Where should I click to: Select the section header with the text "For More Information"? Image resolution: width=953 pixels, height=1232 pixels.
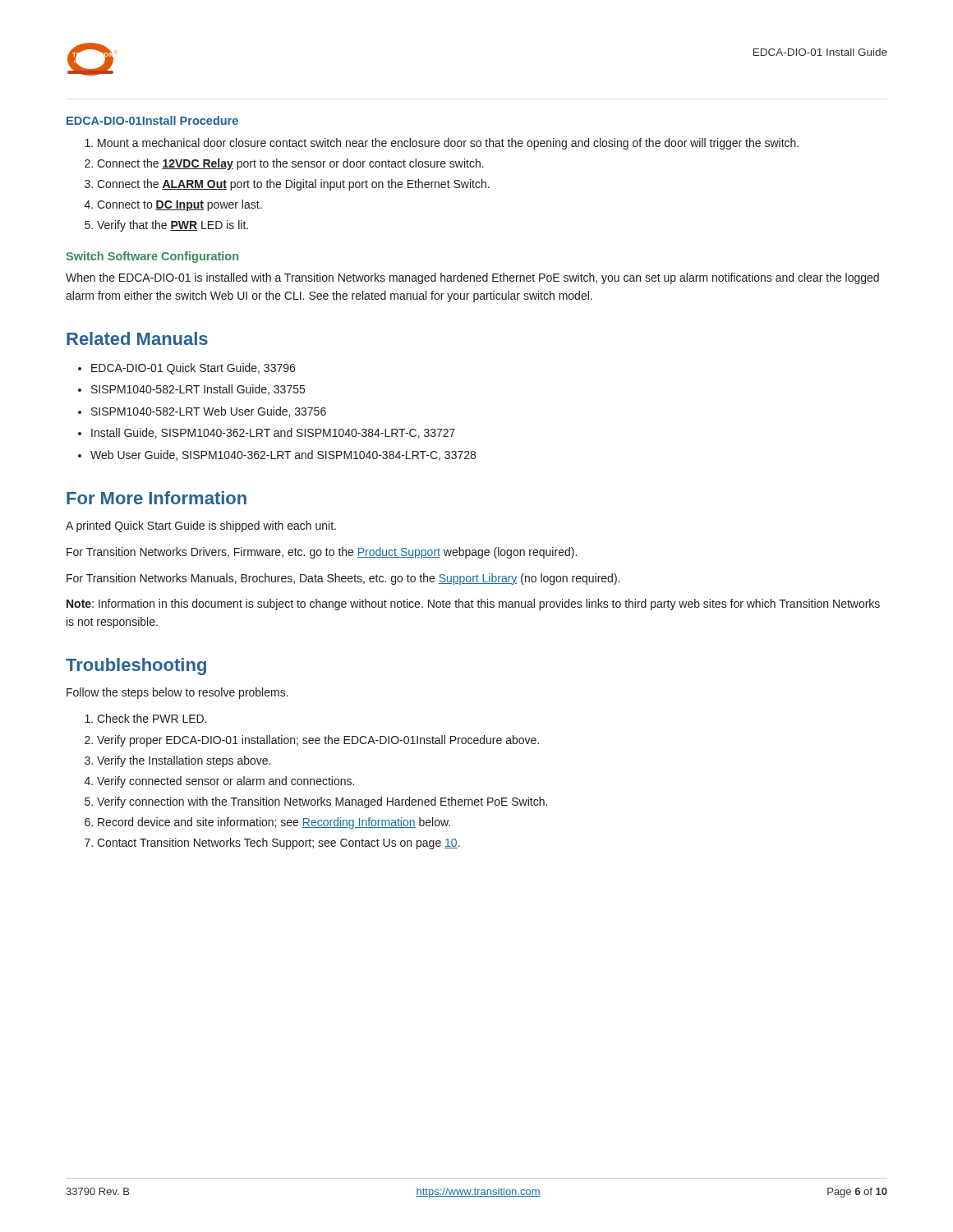(157, 498)
